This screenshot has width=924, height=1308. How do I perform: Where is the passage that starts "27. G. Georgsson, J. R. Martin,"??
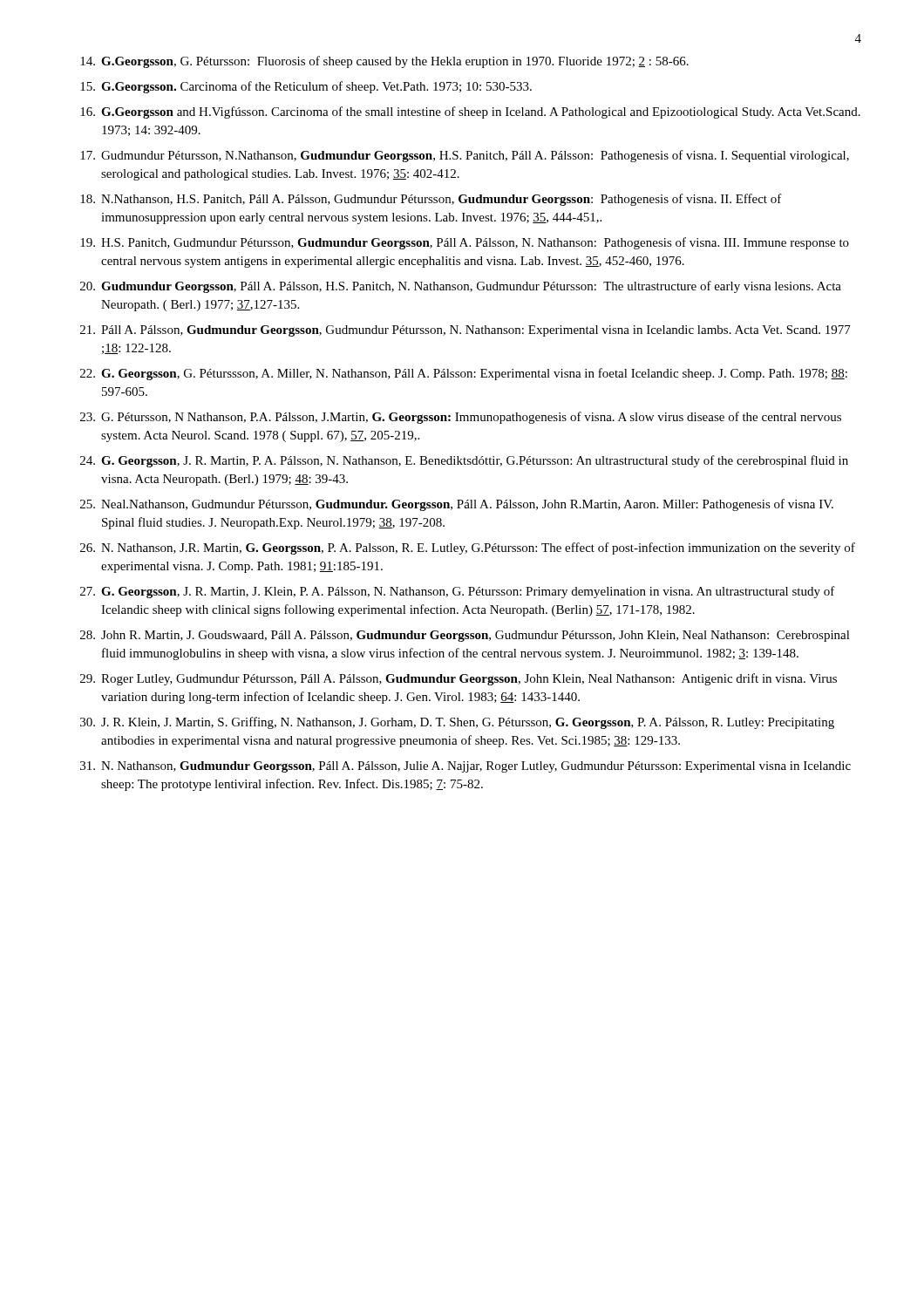click(x=462, y=601)
